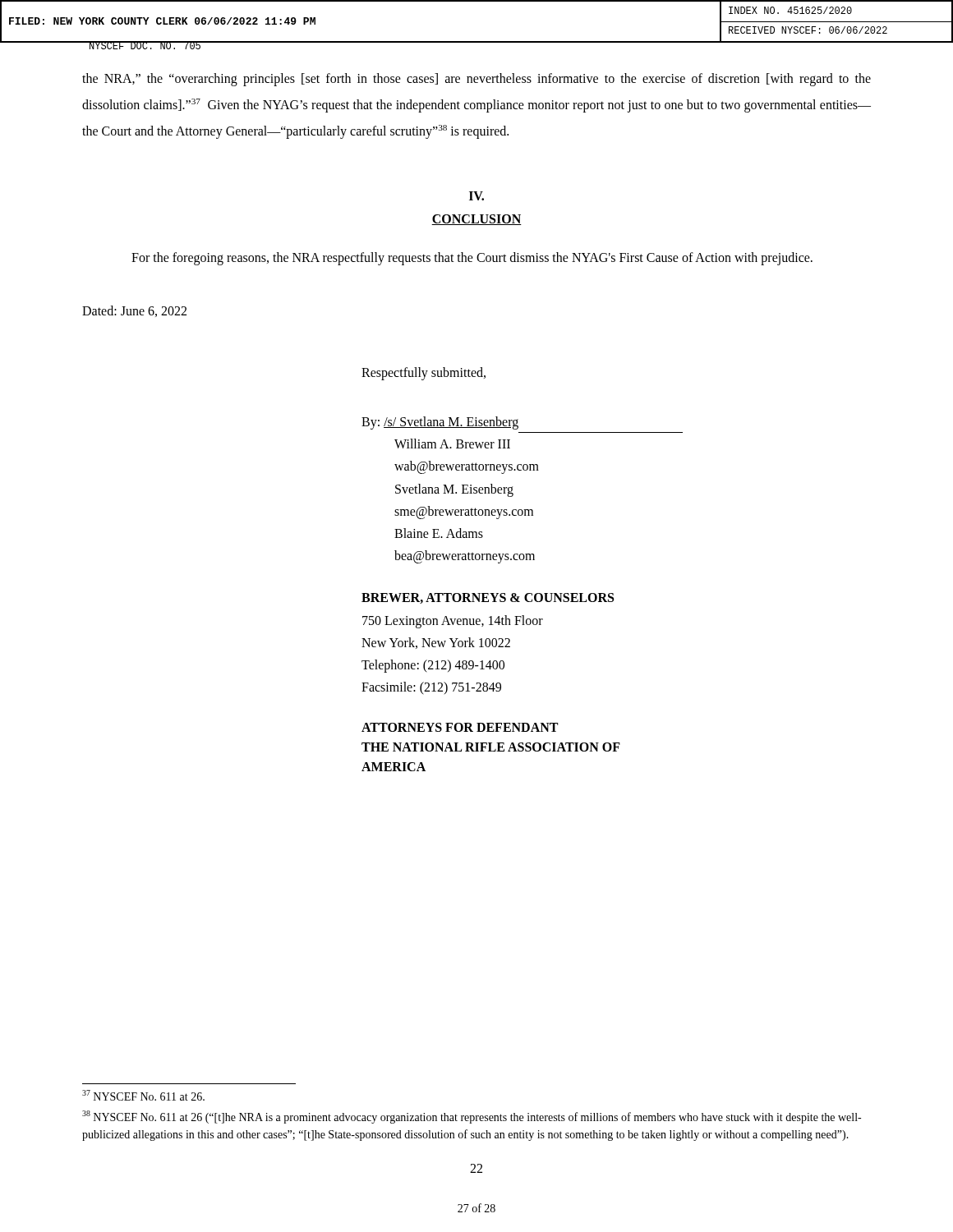The height and width of the screenshot is (1232, 953).
Task: Navigate to the element starting "IV. CONCLUSION"
Action: pyautogui.click(x=476, y=208)
